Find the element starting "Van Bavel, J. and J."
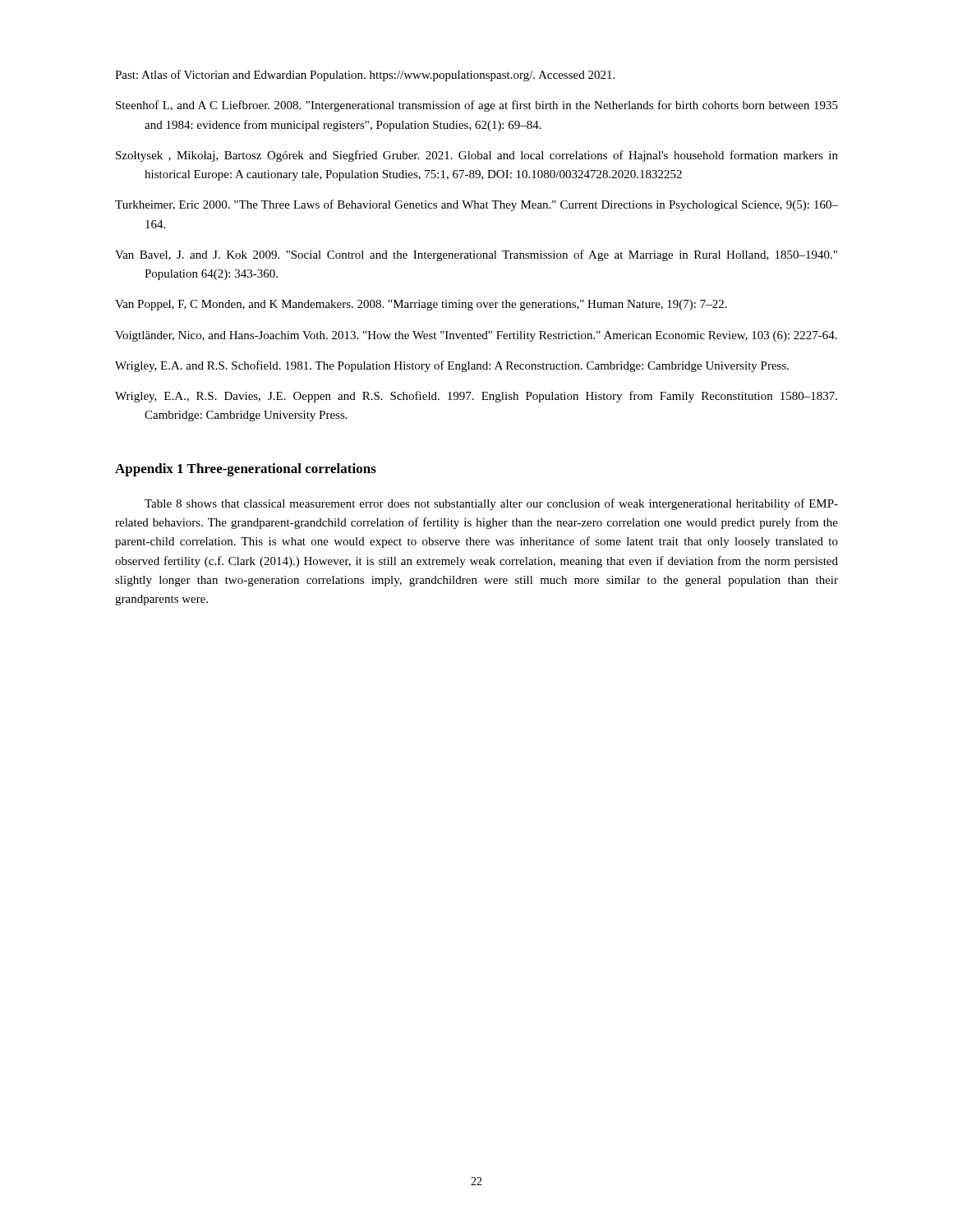The width and height of the screenshot is (953, 1232). (476, 264)
